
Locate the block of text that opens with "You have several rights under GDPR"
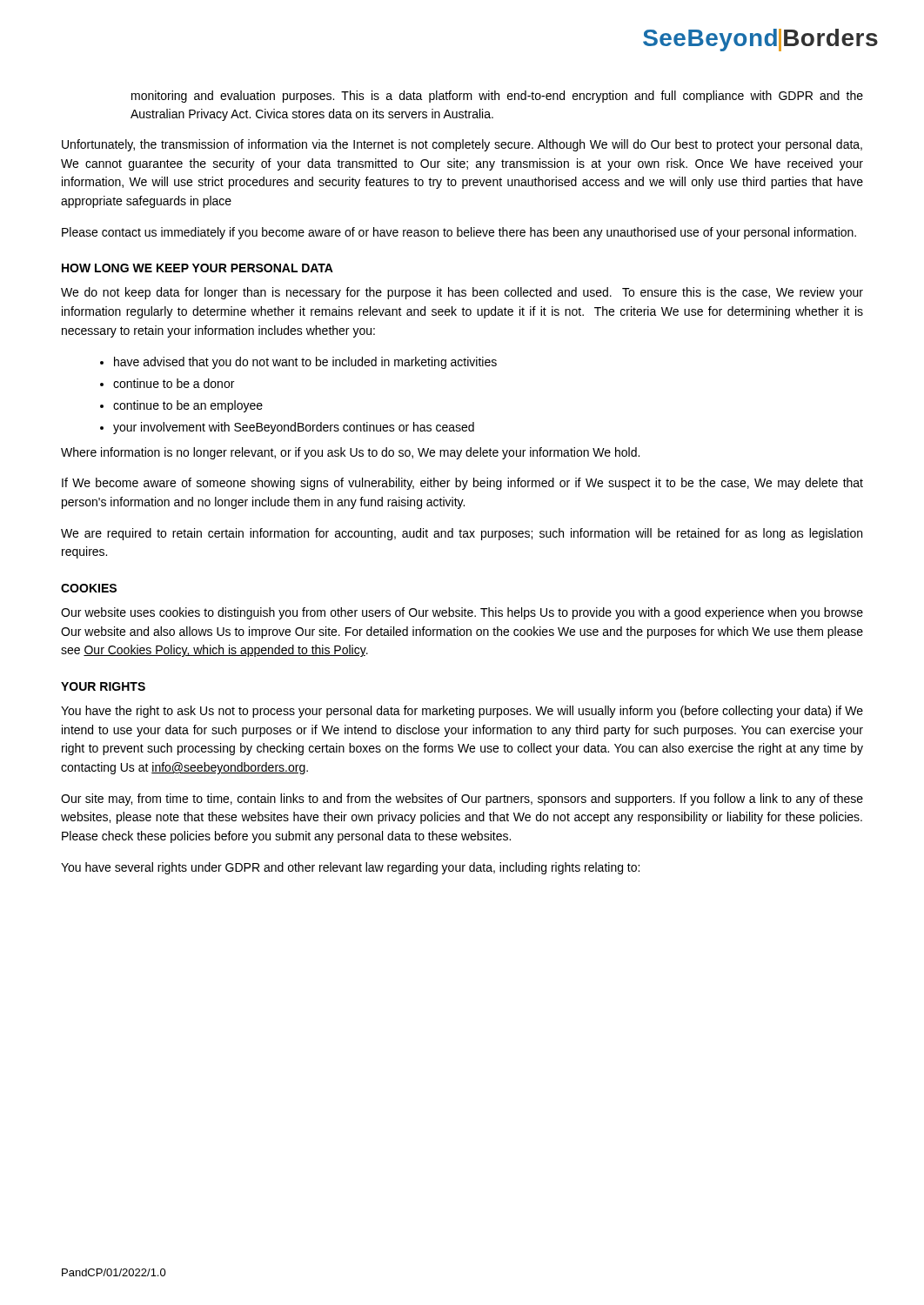click(351, 867)
